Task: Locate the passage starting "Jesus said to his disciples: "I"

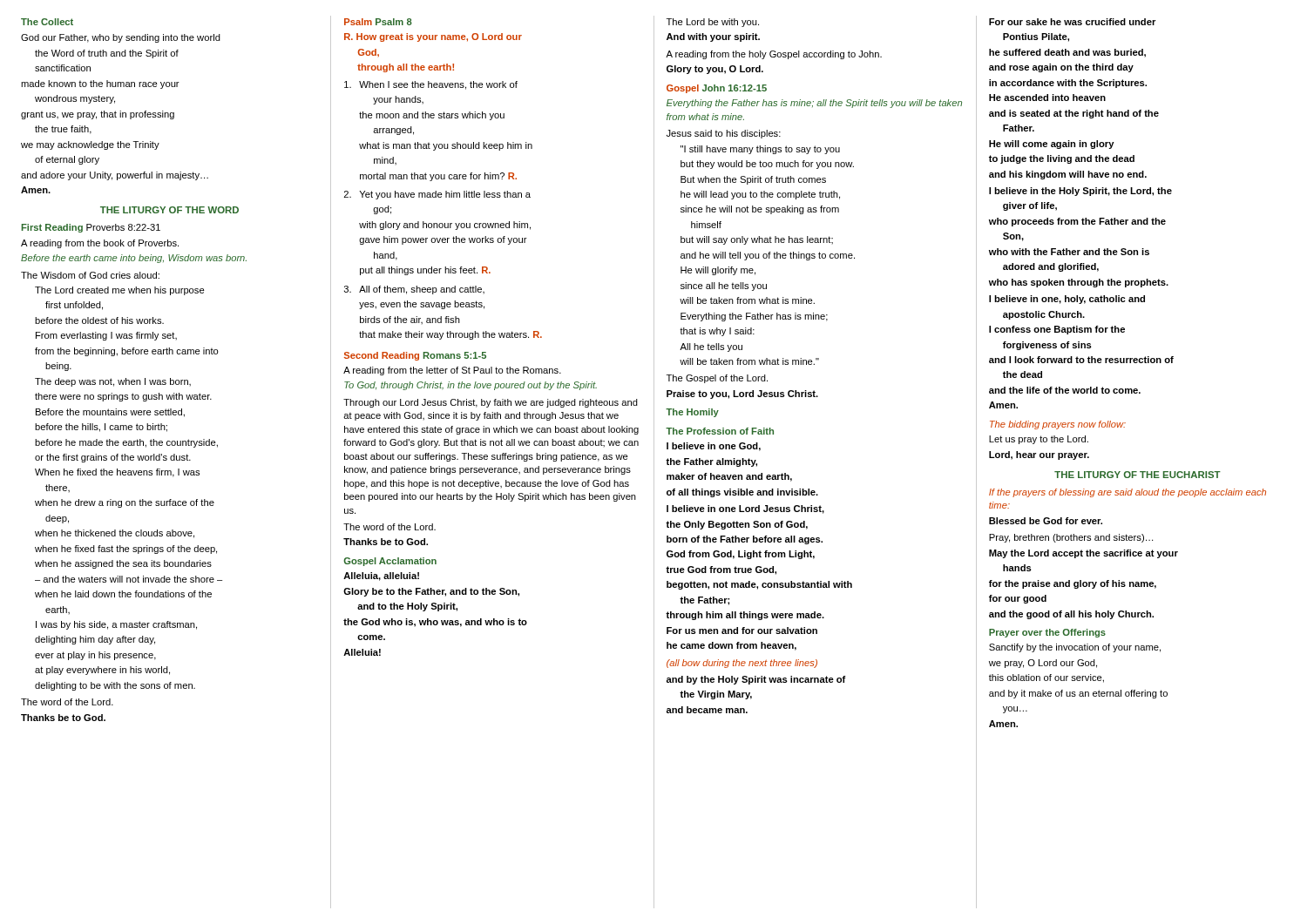Action: pyautogui.click(x=815, y=264)
